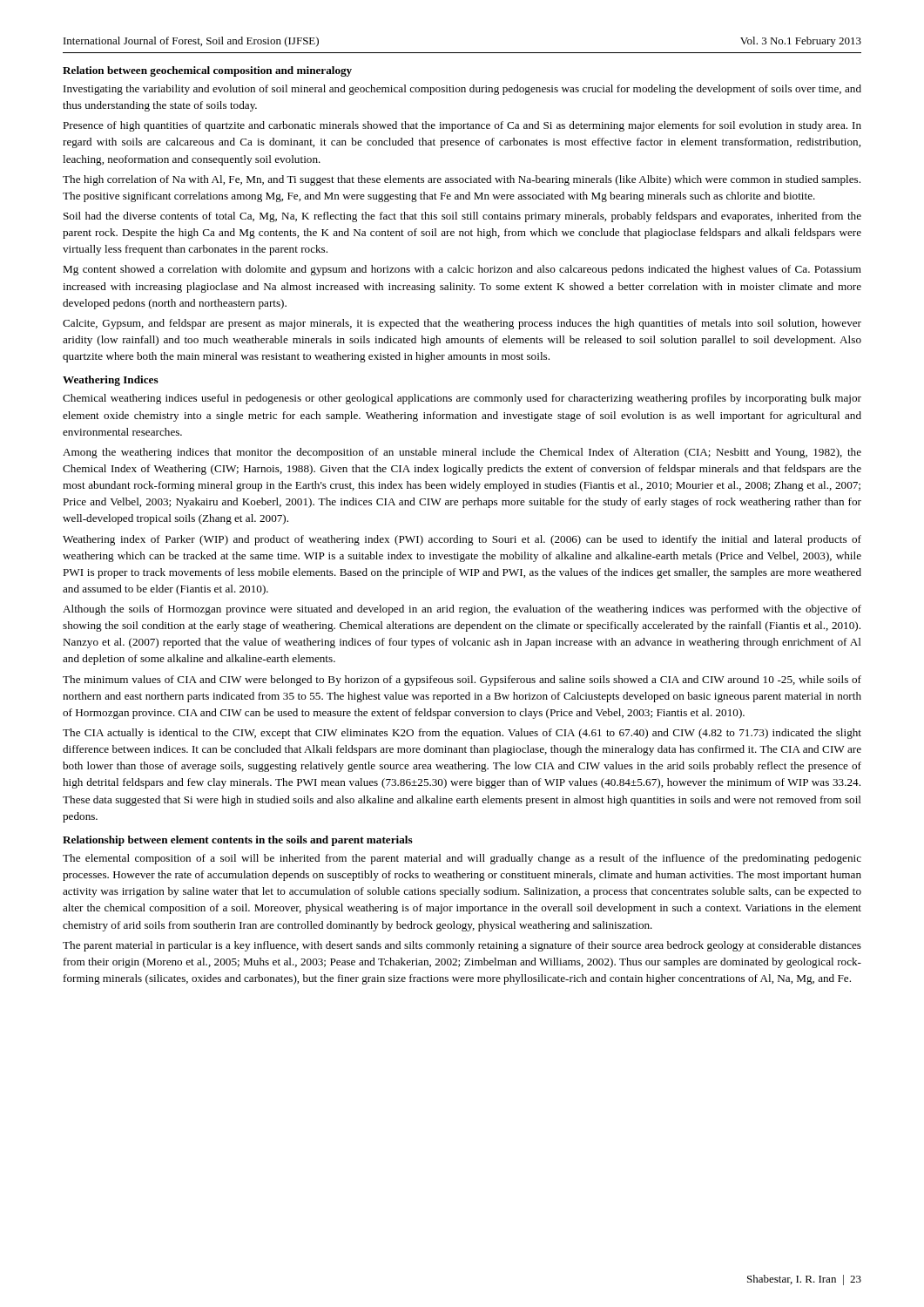Find the text starting "The CIA actually is identical to"
This screenshot has width=924, height=1307.
click(x=462, y=774)
